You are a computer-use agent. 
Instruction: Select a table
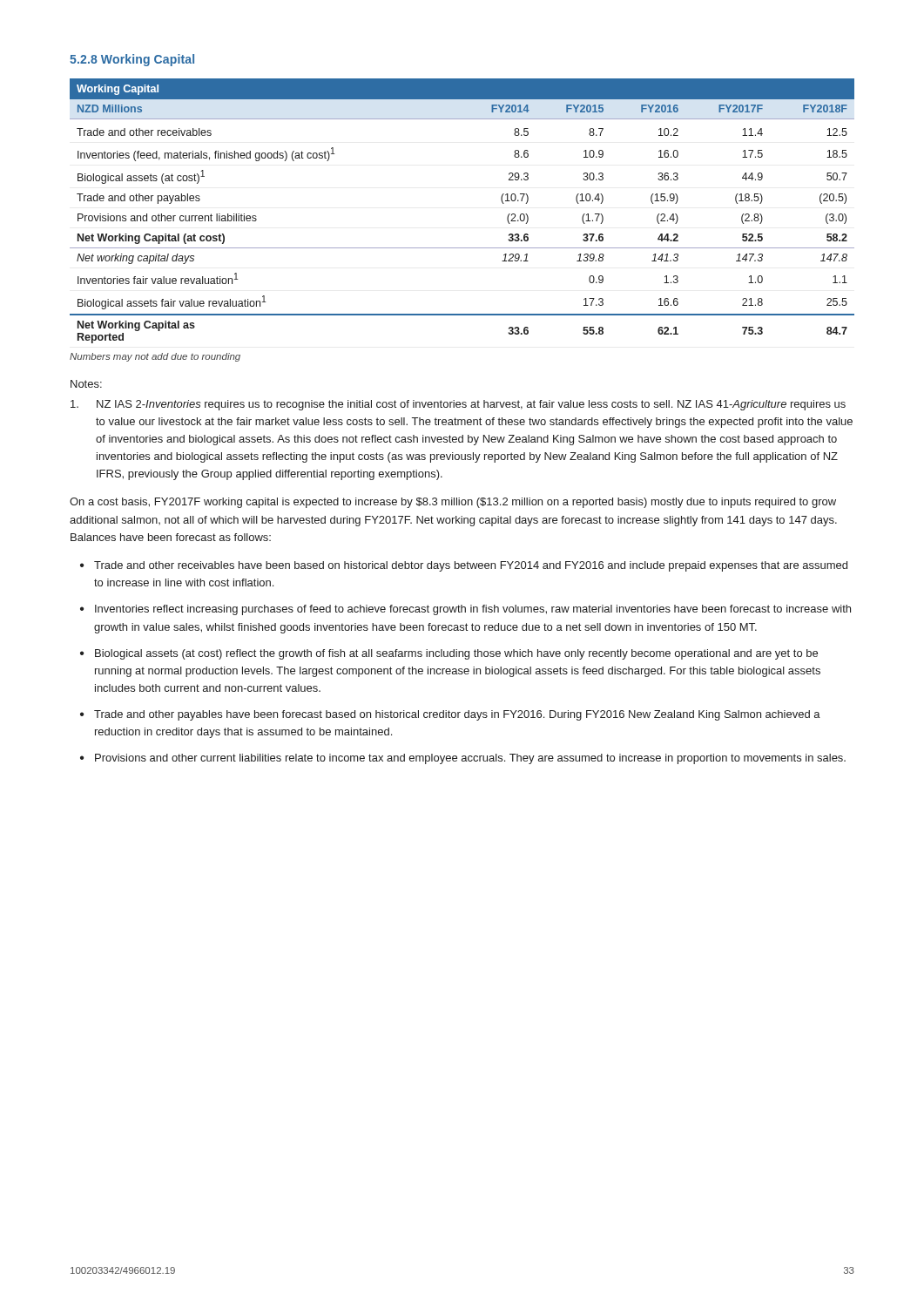click(462, 213)
